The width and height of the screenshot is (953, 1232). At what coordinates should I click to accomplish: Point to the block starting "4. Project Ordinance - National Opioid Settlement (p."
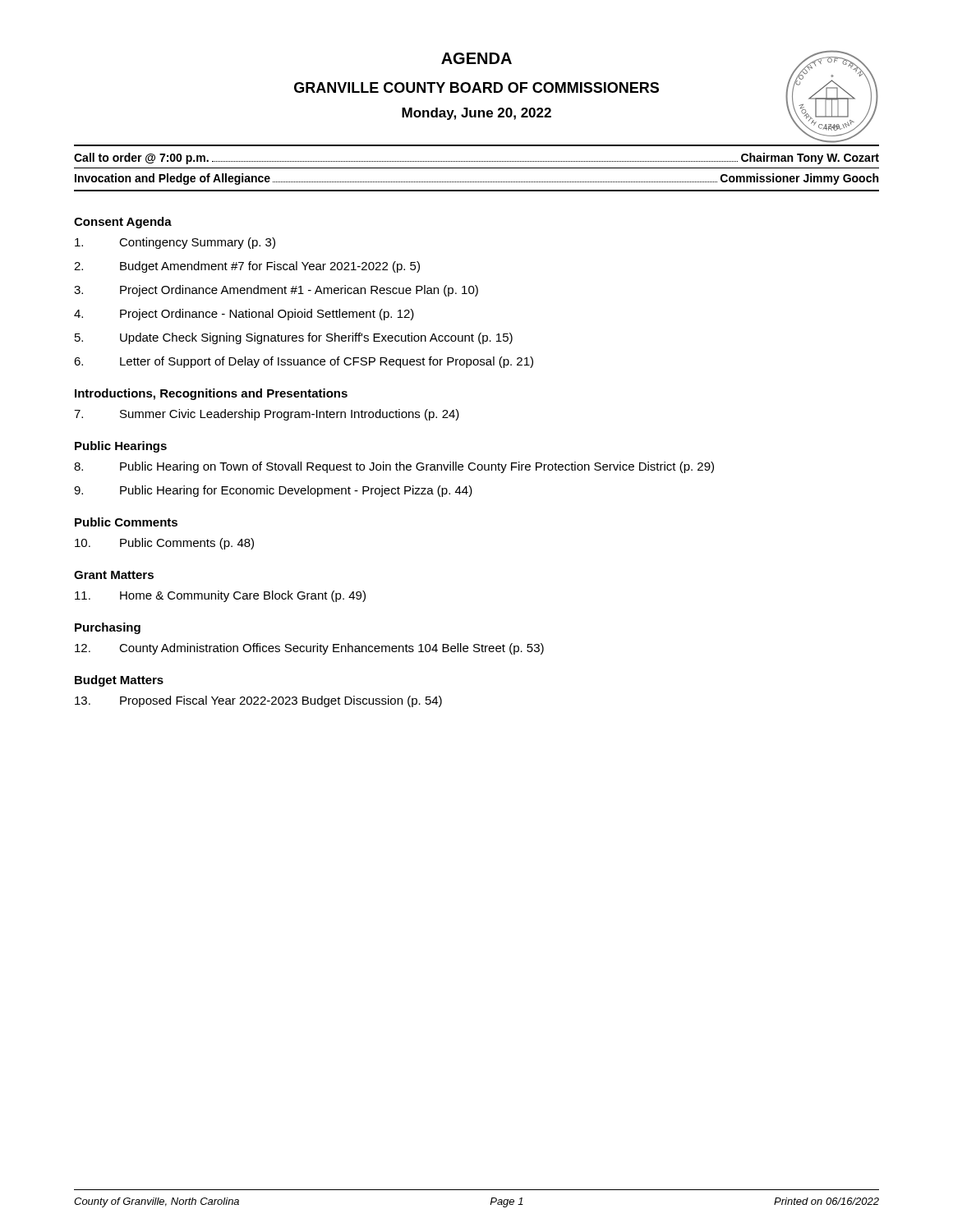point(244,315)
